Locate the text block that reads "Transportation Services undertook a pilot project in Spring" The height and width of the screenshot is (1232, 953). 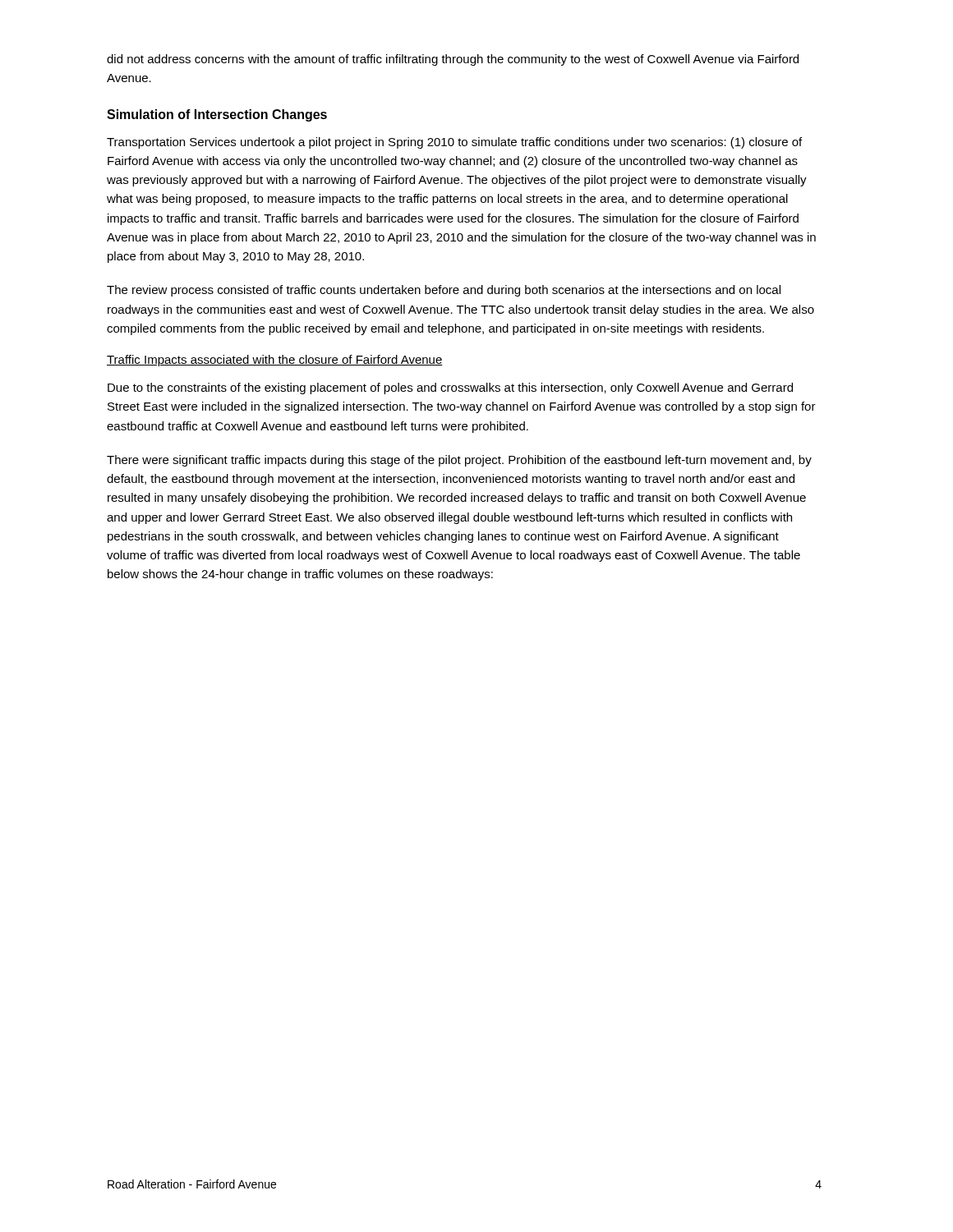(462, 199)
